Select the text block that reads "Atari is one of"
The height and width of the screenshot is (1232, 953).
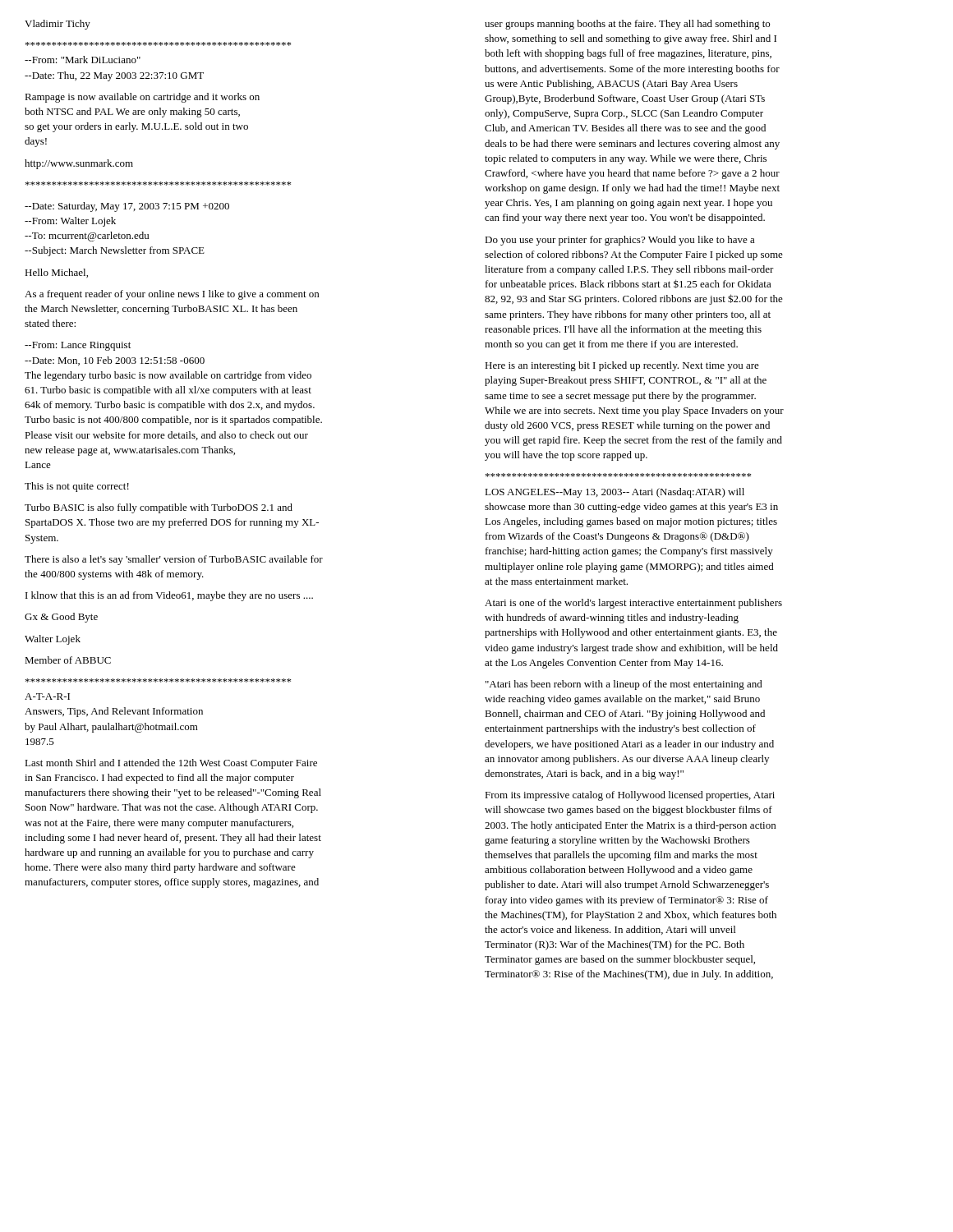(633, 632)
